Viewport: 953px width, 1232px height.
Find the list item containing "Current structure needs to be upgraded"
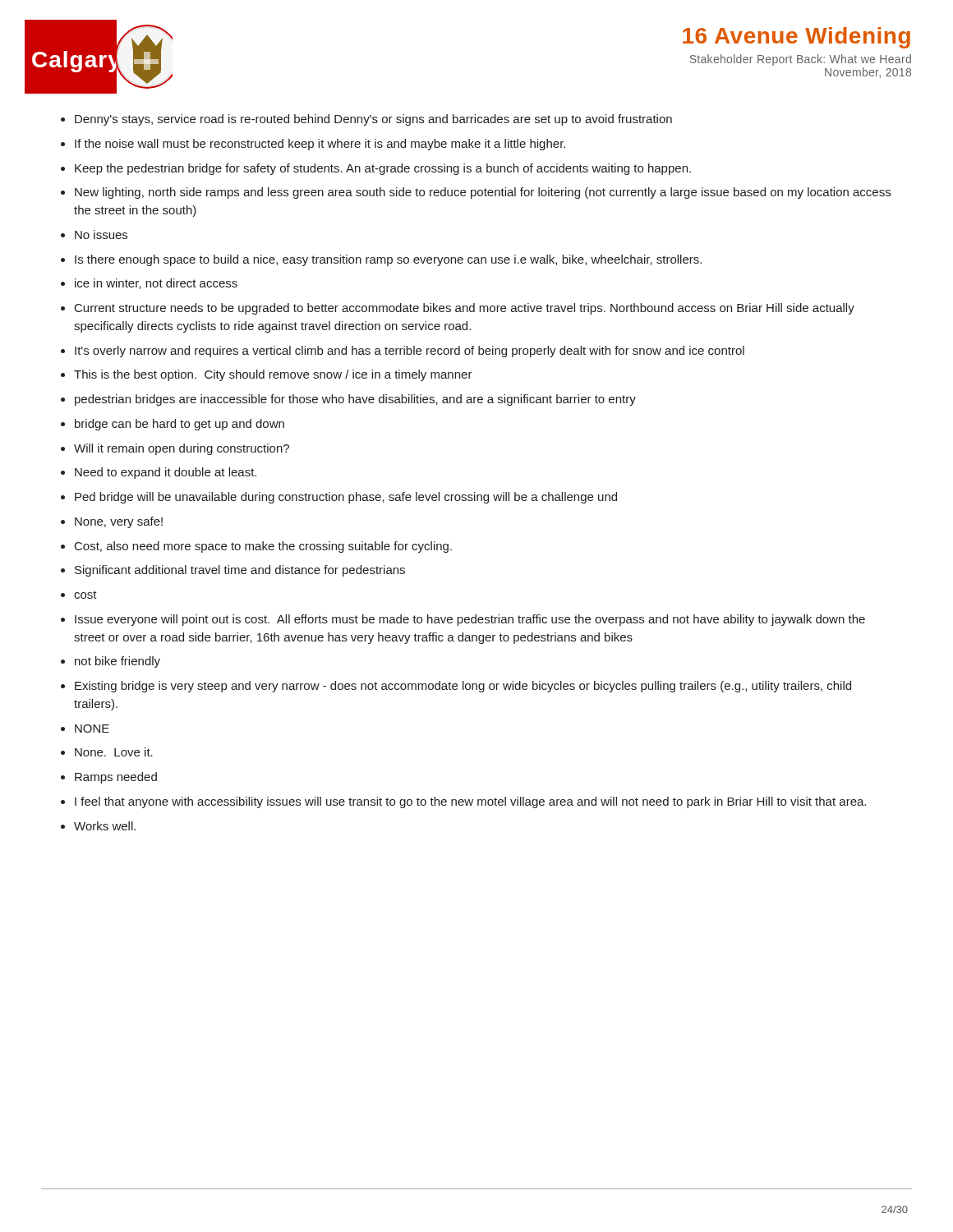[464, 317]
